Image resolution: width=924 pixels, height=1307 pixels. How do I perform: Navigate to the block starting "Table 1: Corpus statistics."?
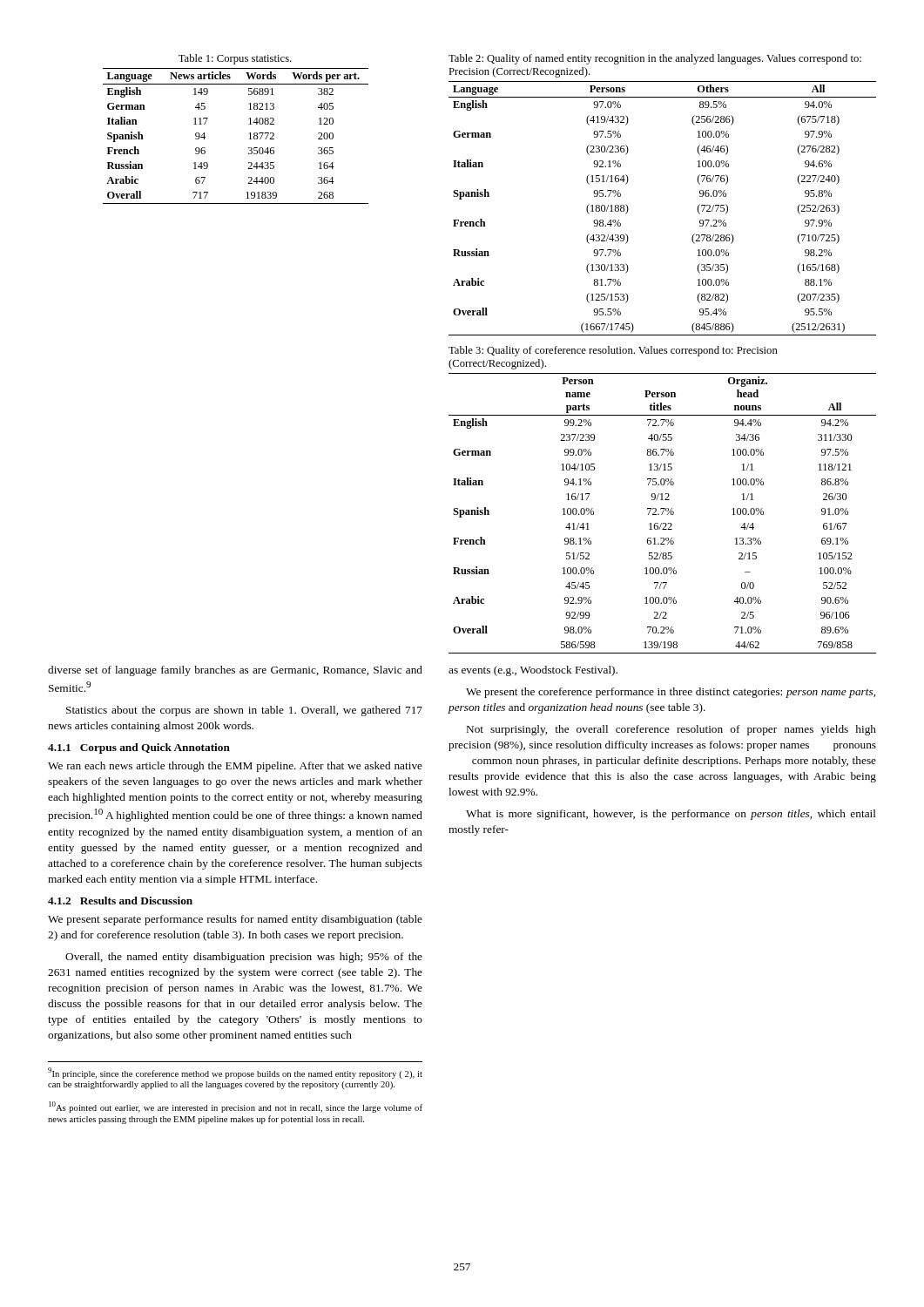click(x=235, y=58)
